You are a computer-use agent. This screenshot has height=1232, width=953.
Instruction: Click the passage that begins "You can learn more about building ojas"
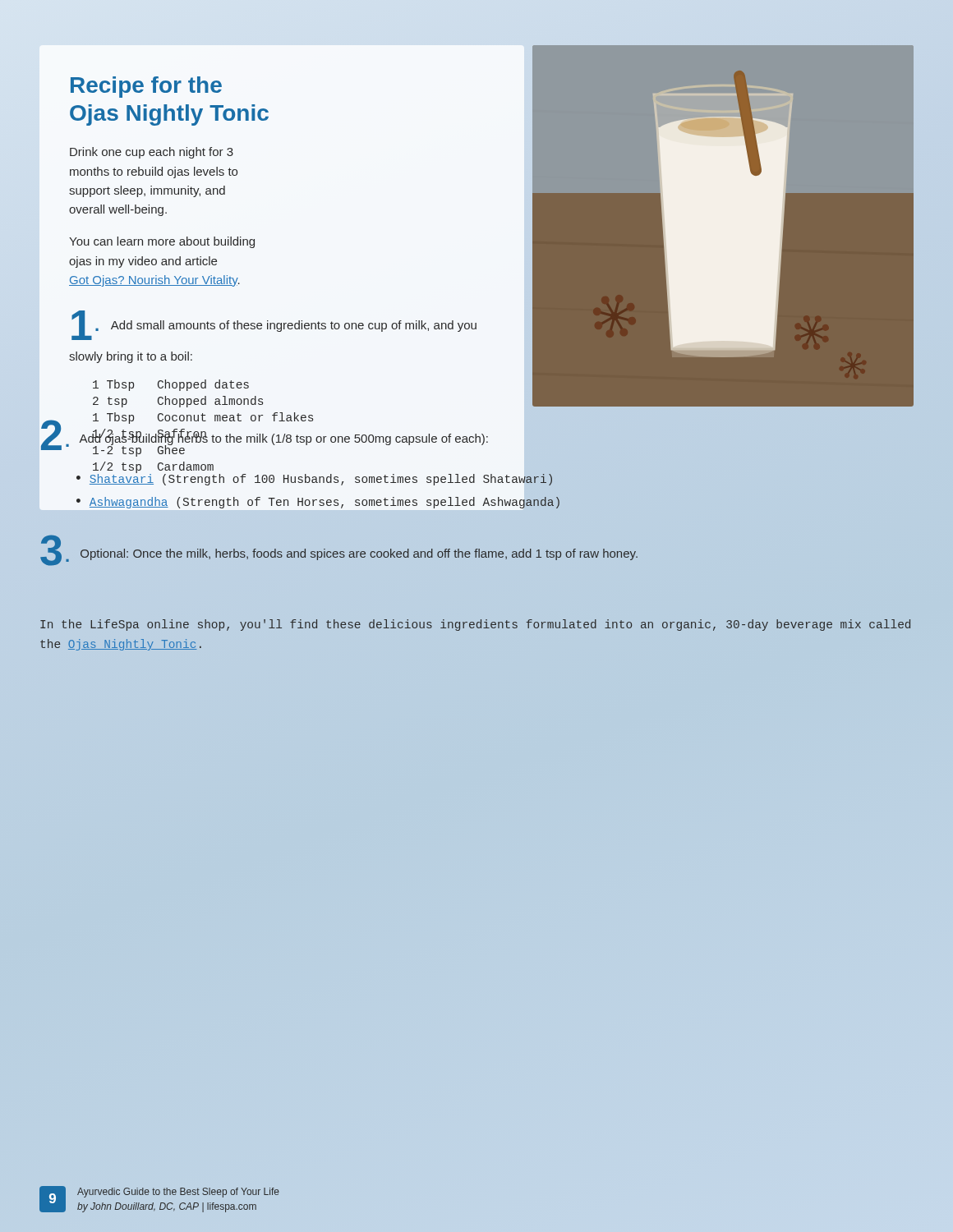(162, 260)
